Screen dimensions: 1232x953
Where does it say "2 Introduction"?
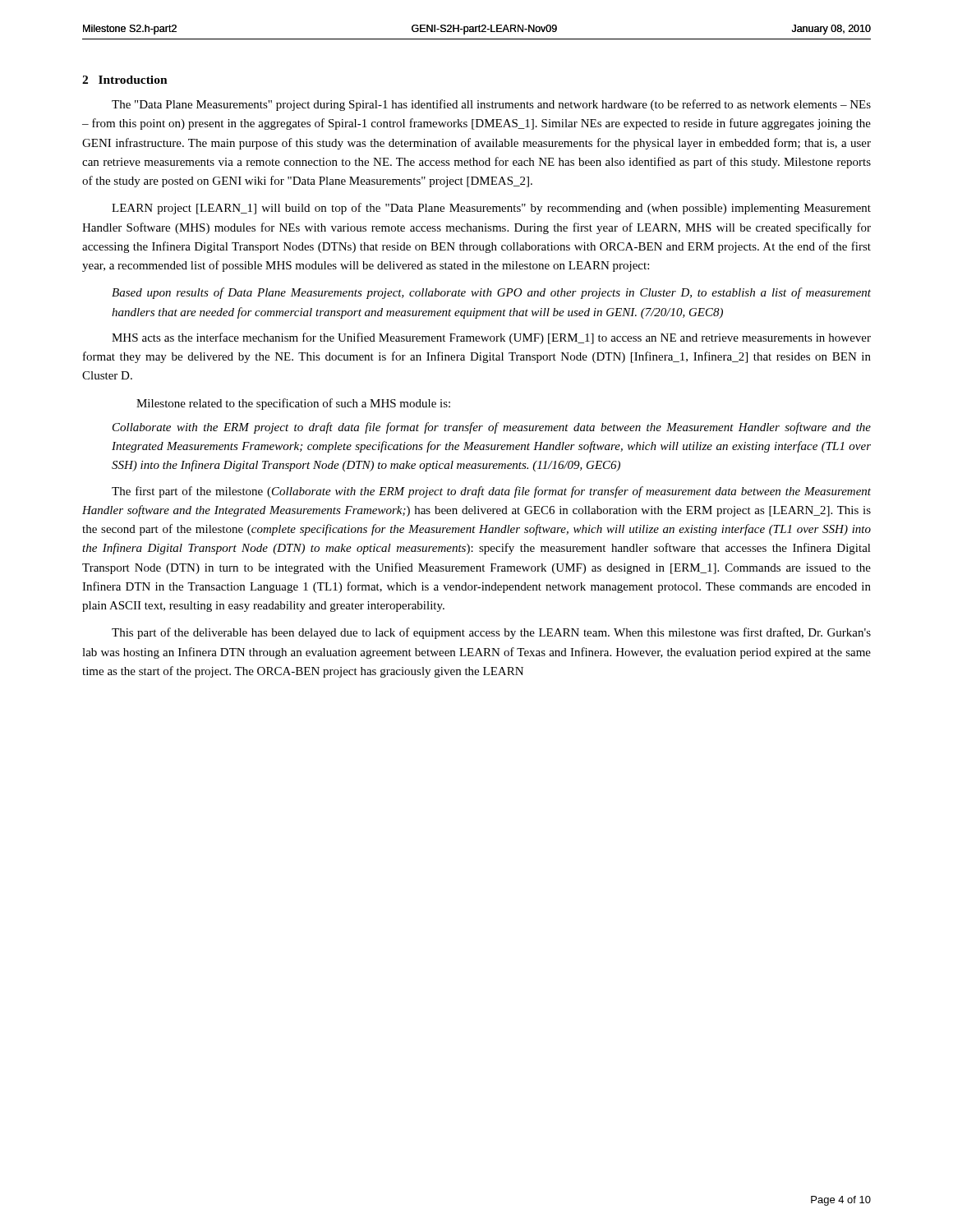click(125, 79)
